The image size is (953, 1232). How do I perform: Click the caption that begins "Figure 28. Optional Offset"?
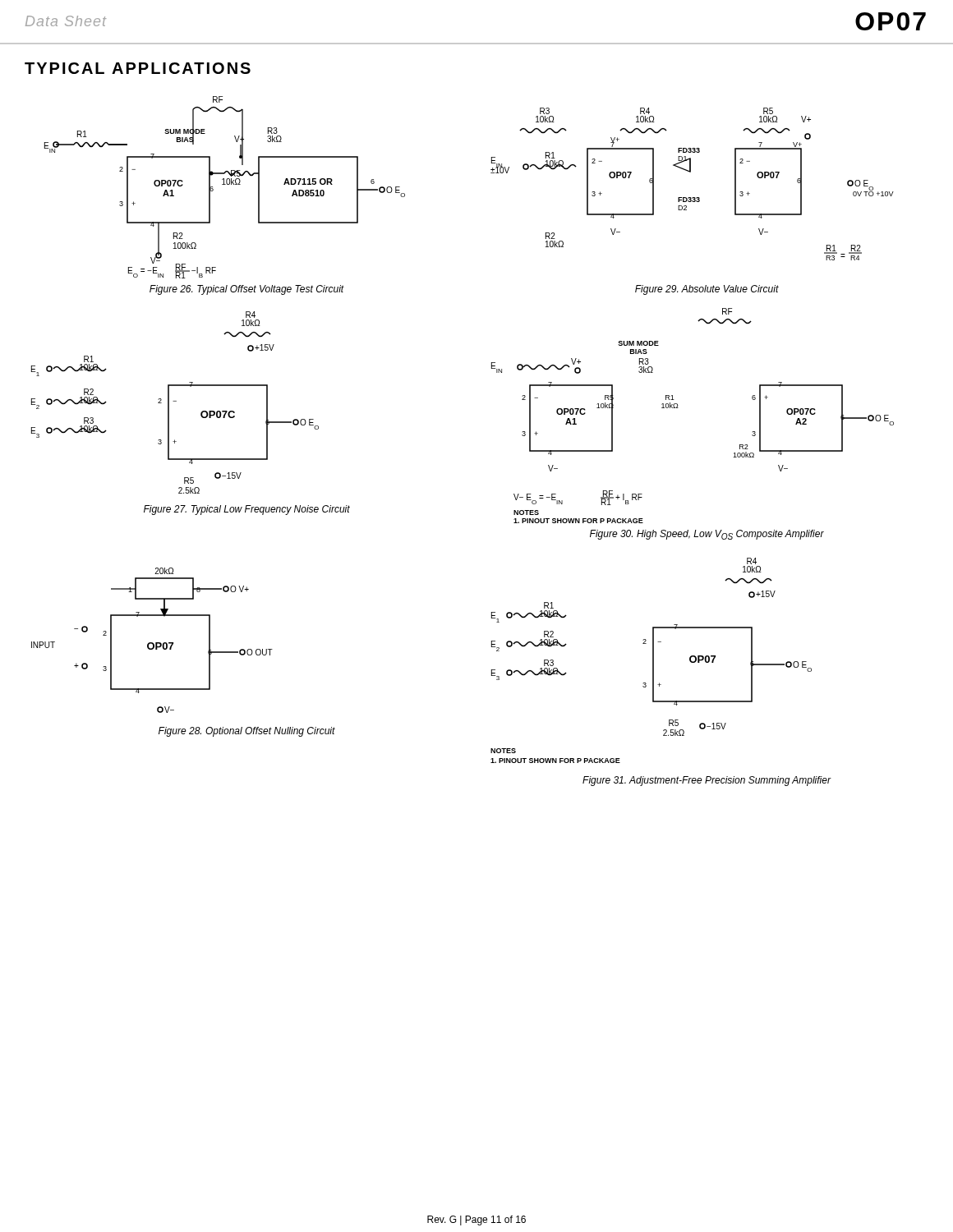point(246,731)
